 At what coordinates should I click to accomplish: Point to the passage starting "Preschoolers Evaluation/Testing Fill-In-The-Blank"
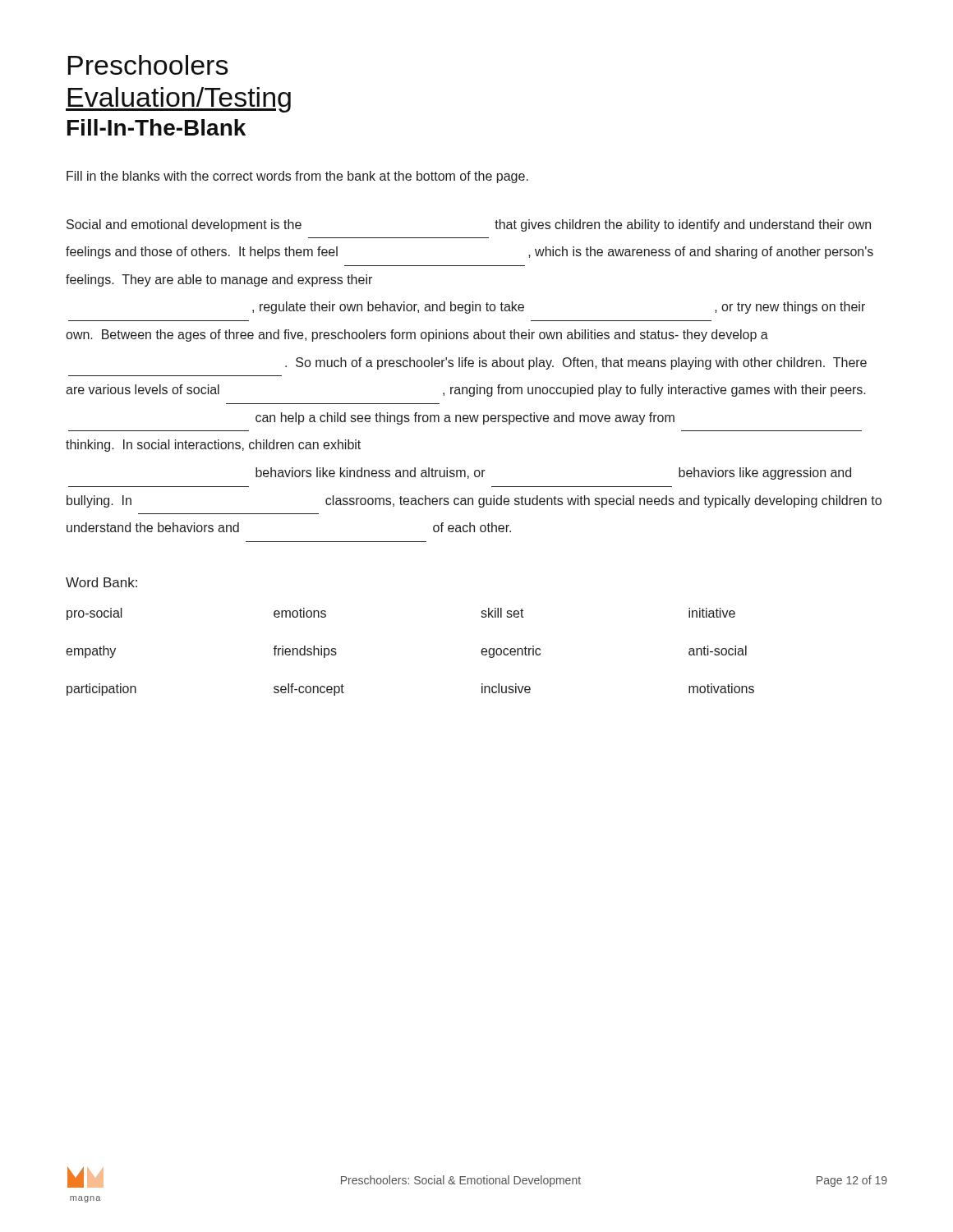pos(148,65)
